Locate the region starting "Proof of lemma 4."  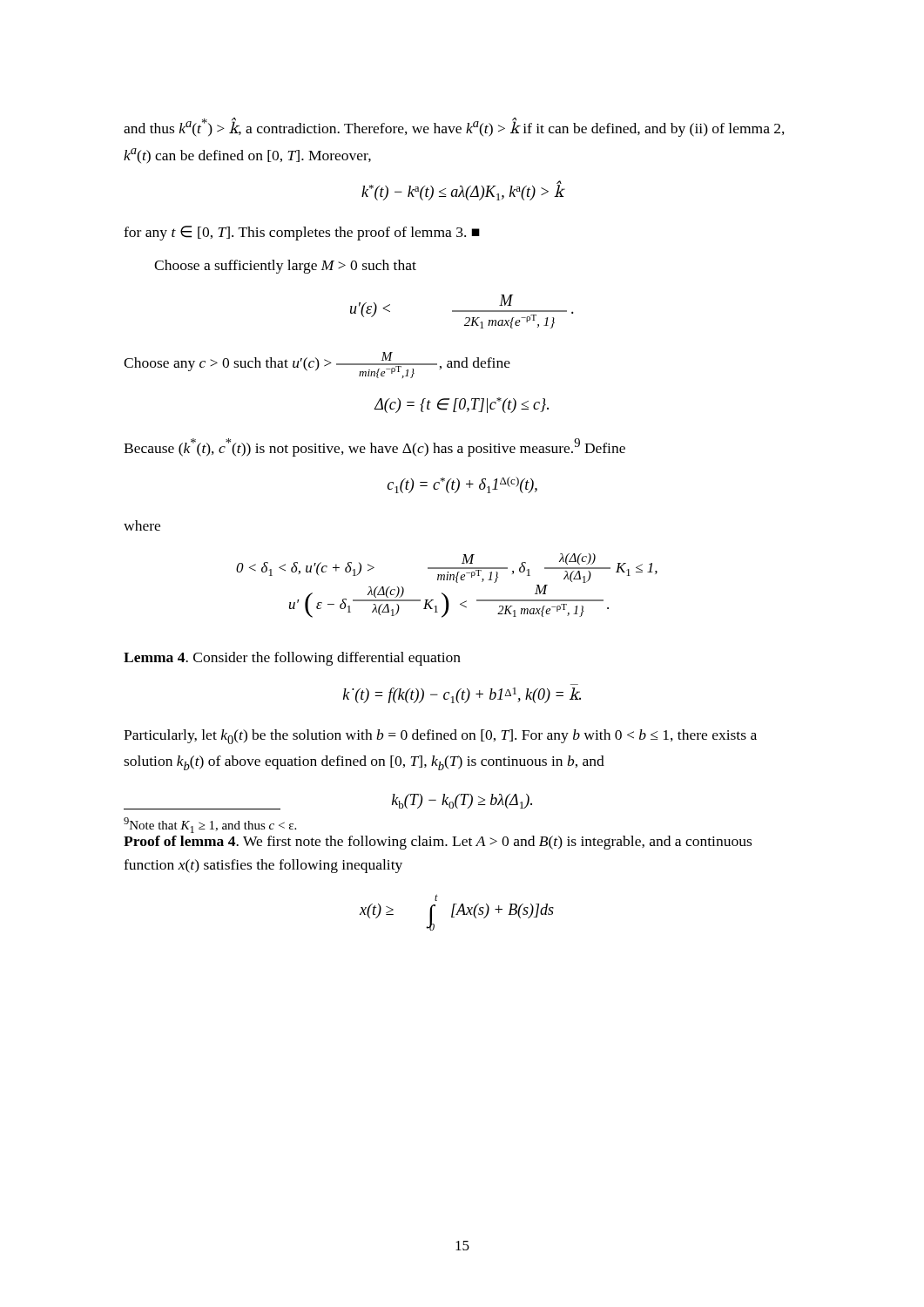pos(462,853)
